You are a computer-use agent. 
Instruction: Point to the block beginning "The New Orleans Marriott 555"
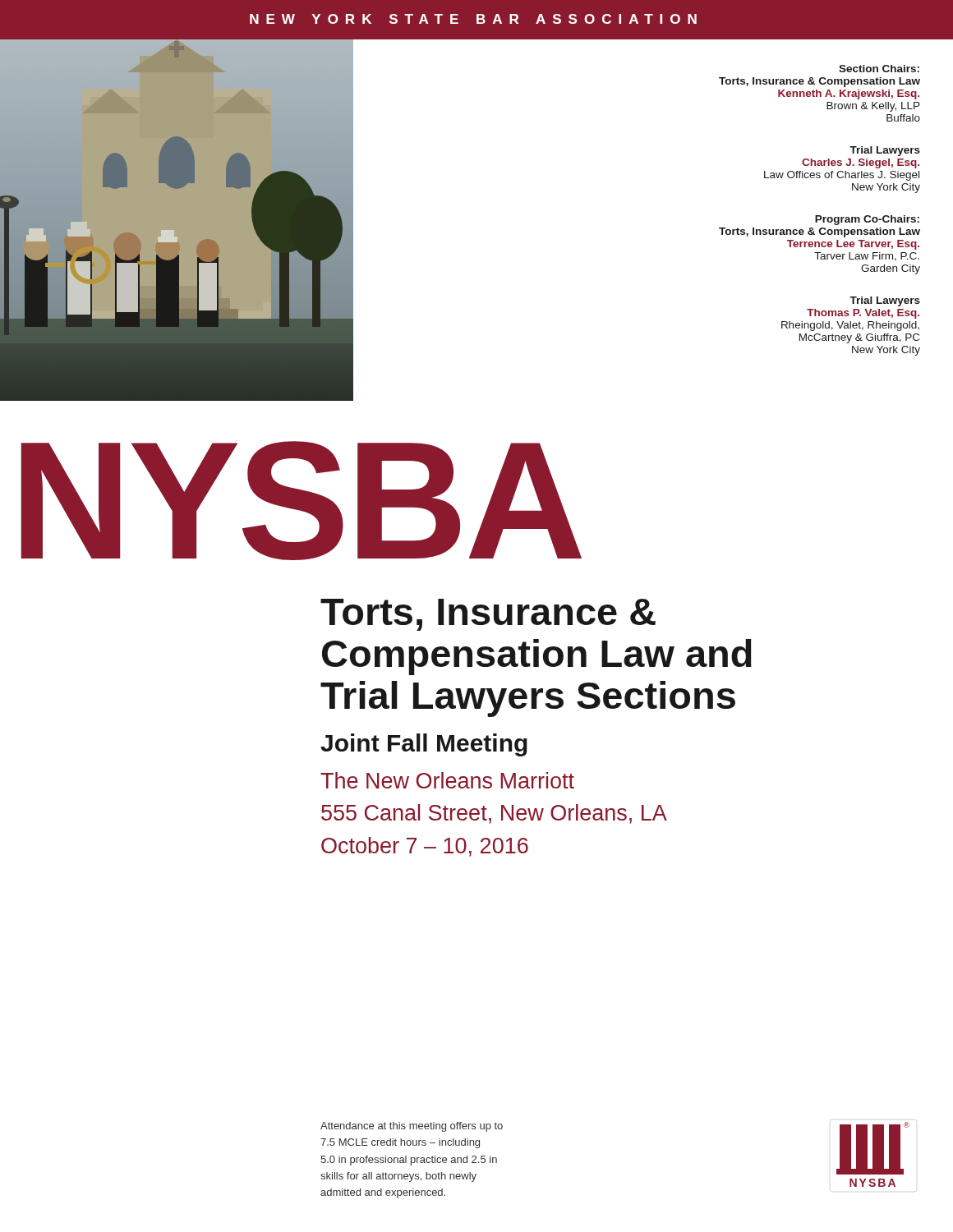494,813
